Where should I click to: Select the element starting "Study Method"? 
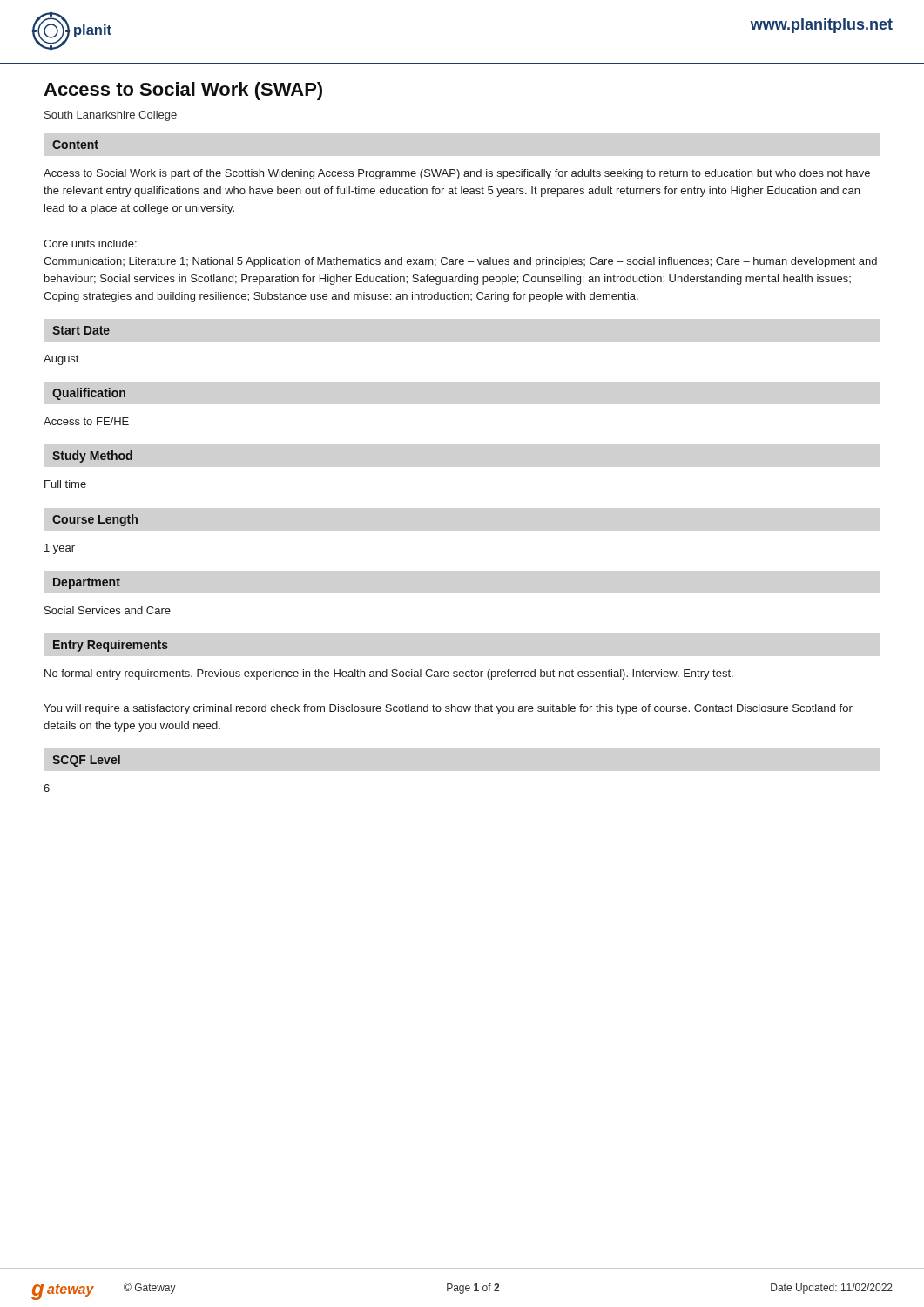click(93, 456)
